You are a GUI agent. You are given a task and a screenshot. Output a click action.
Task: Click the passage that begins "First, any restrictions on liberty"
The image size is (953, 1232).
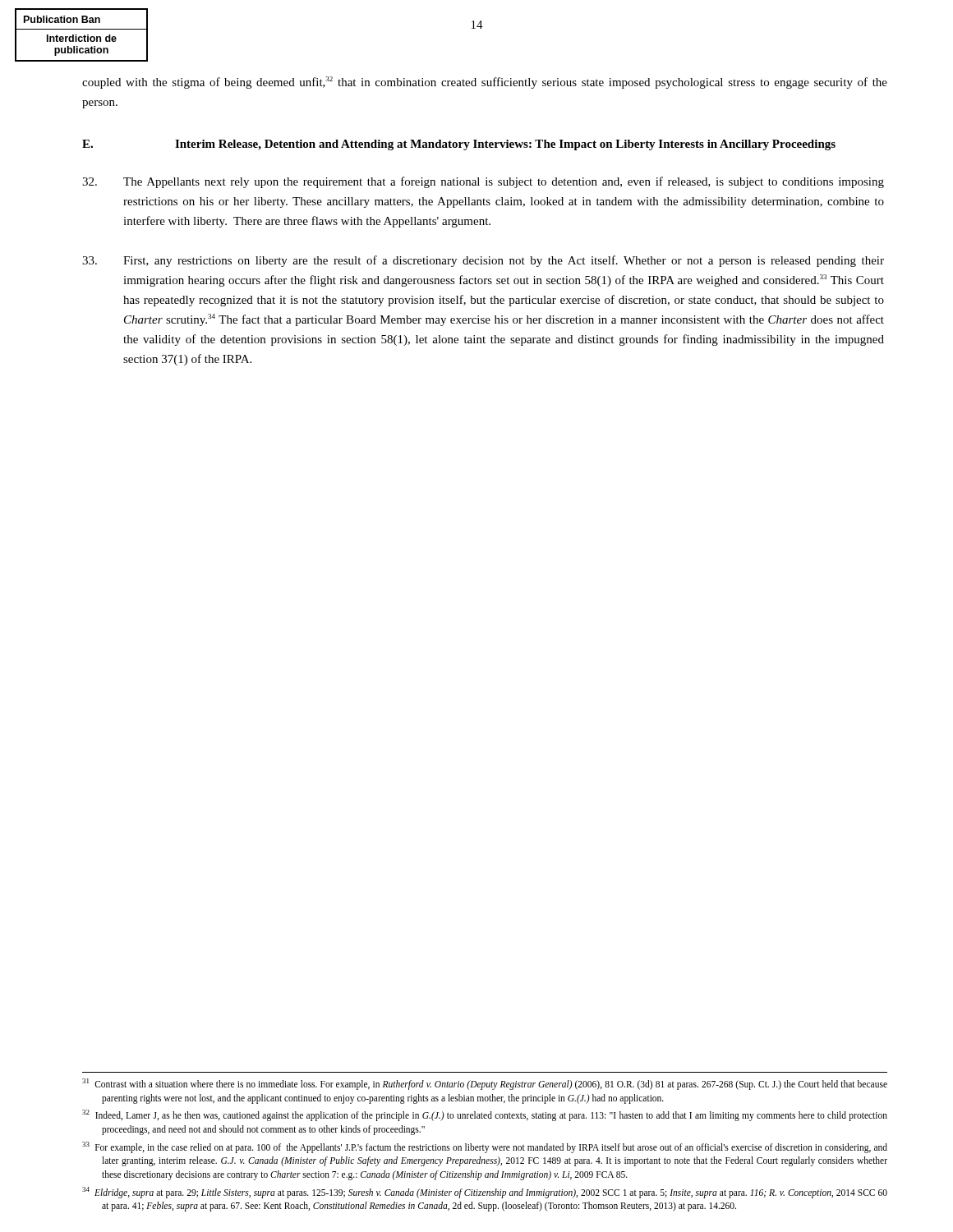point(483,310)
